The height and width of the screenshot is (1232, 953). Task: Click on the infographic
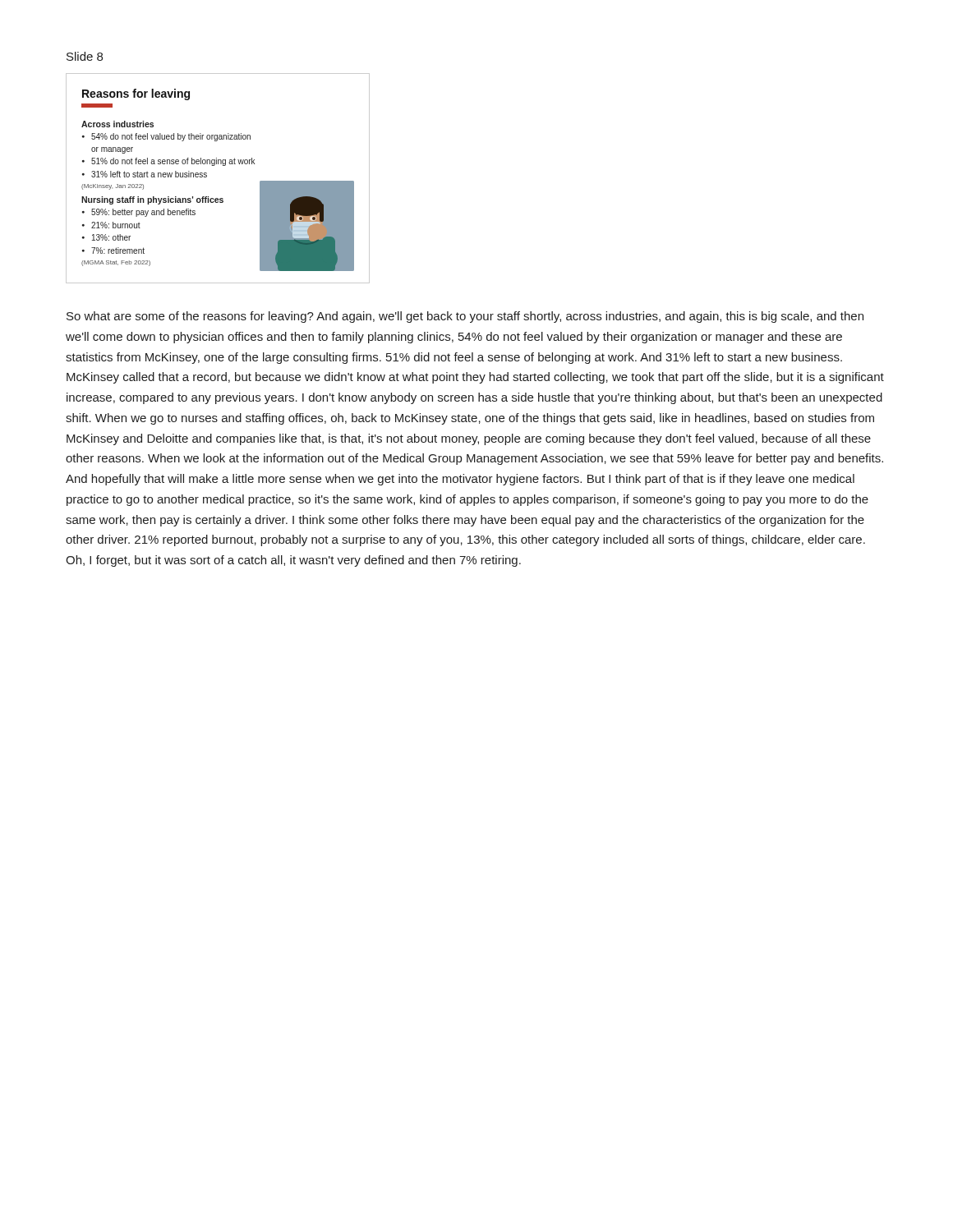pos(476,178)
